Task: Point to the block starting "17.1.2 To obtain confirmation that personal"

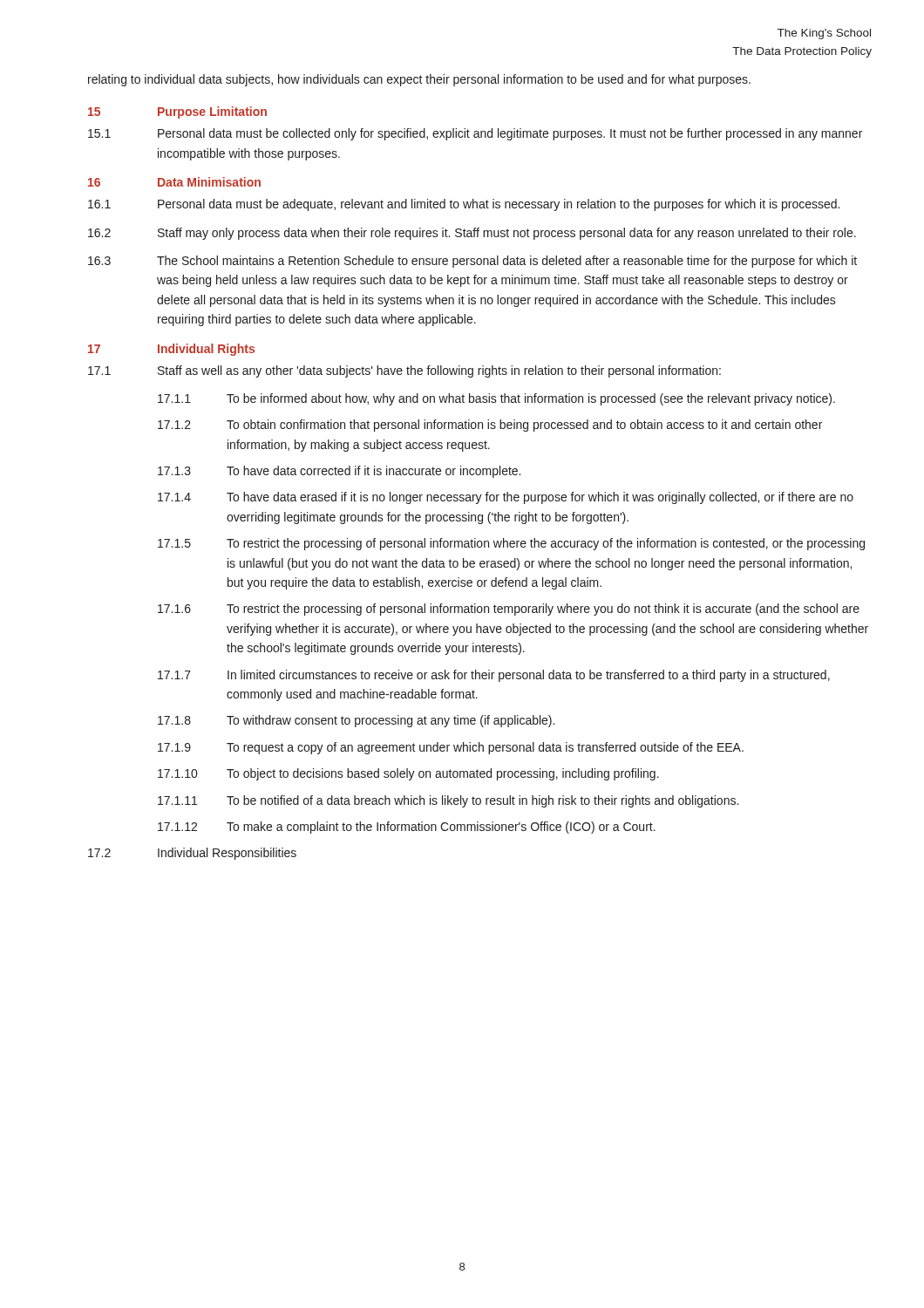Action: click(514, 435)
